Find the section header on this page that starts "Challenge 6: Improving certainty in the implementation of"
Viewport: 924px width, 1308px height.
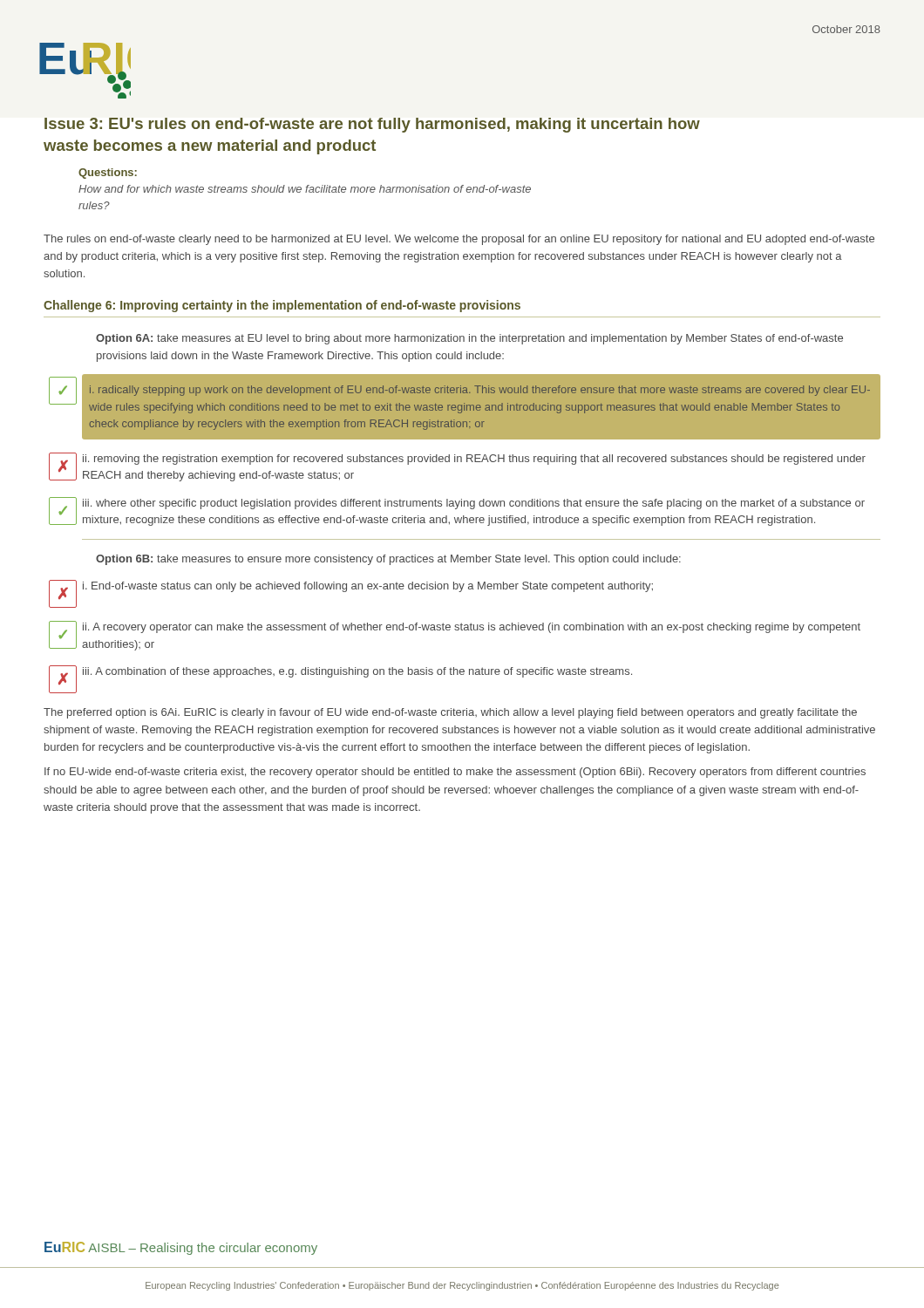(x=282, y=305)
